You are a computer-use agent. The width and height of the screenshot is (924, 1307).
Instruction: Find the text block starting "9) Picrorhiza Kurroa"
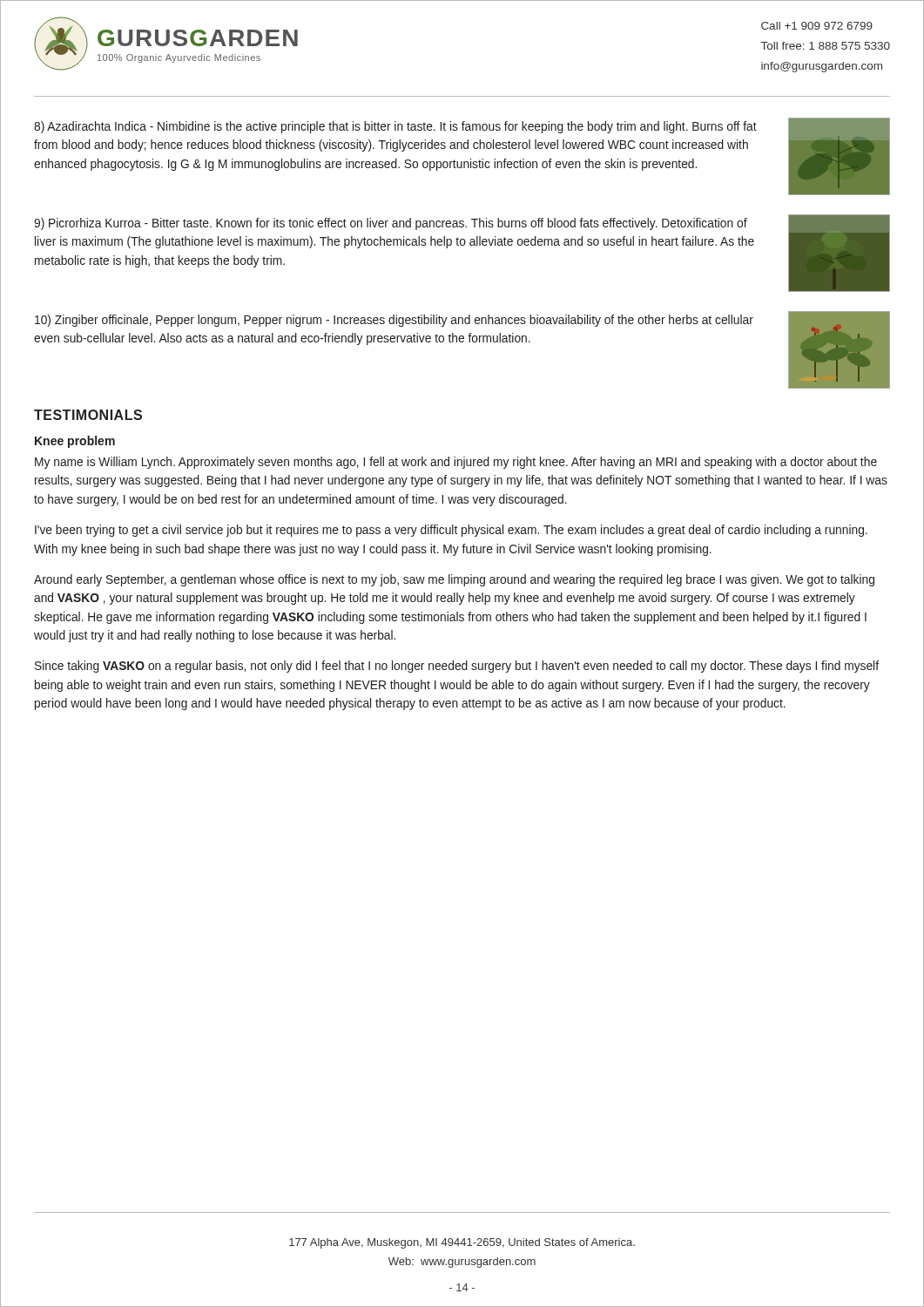point(394,242)
